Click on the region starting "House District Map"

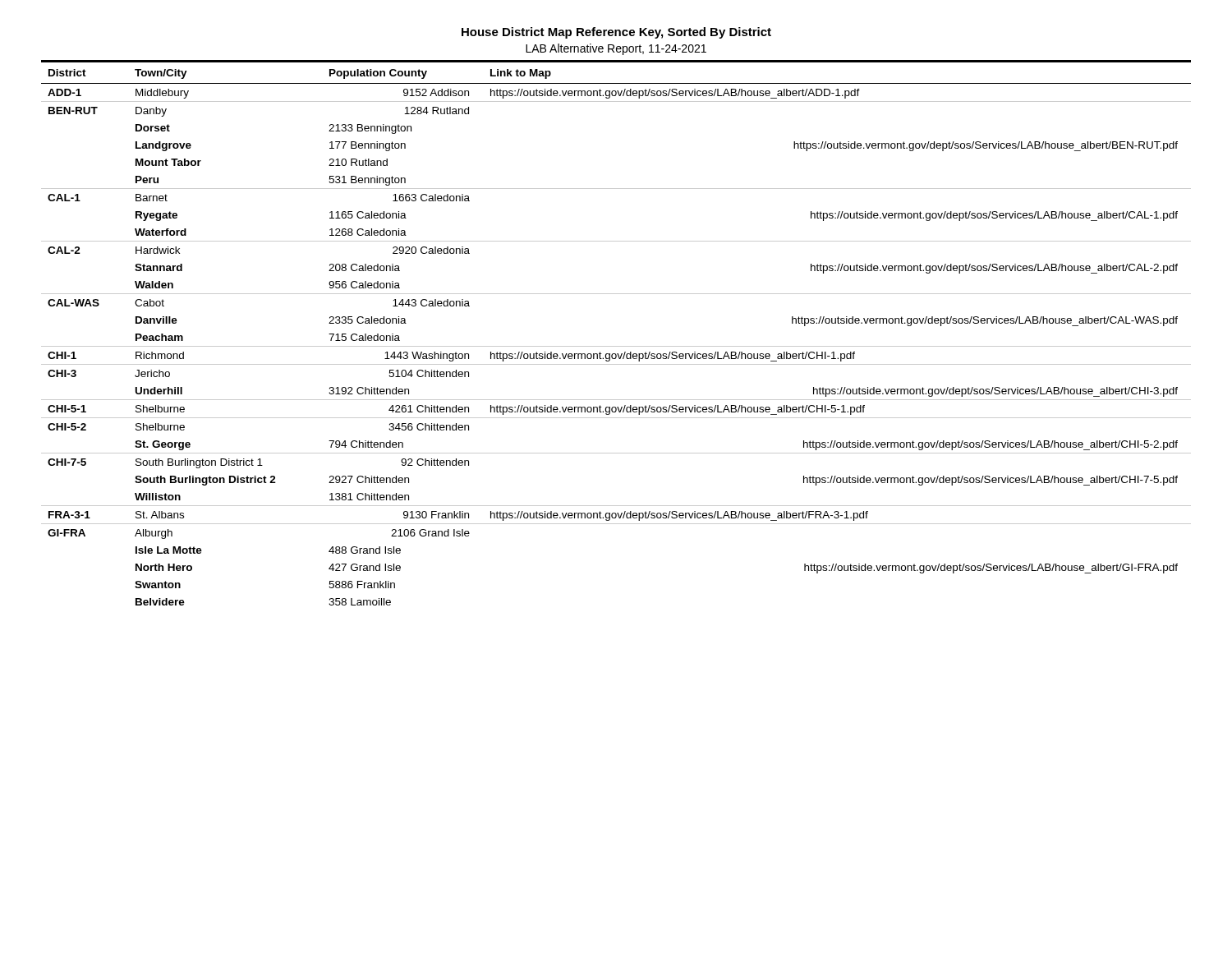[x=616, y=32]
